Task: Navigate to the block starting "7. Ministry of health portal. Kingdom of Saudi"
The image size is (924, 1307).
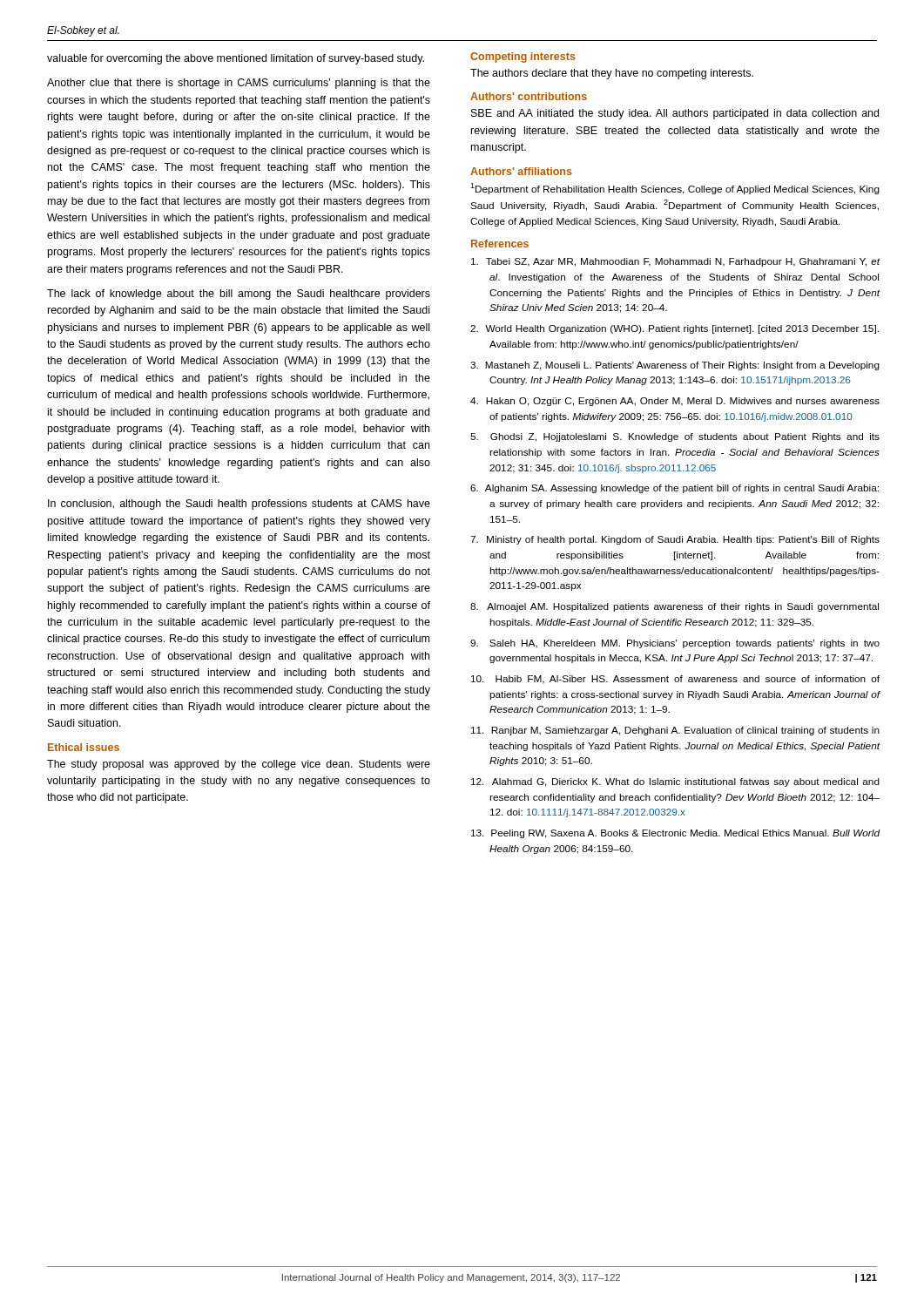Action: pyautogui.click(x=675, y=563)
